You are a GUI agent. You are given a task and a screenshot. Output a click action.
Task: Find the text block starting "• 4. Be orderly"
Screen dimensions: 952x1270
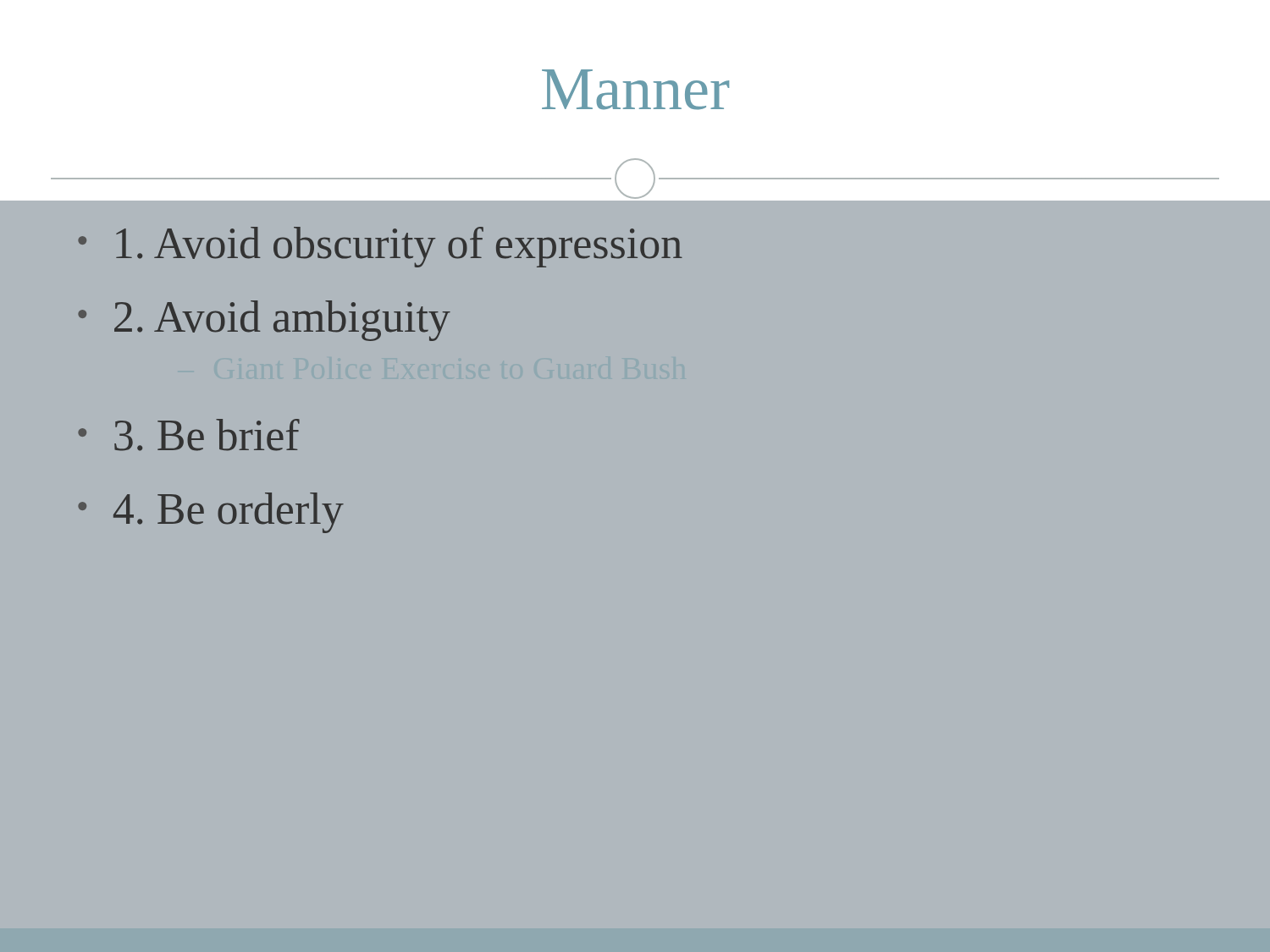tap(210, 509)
